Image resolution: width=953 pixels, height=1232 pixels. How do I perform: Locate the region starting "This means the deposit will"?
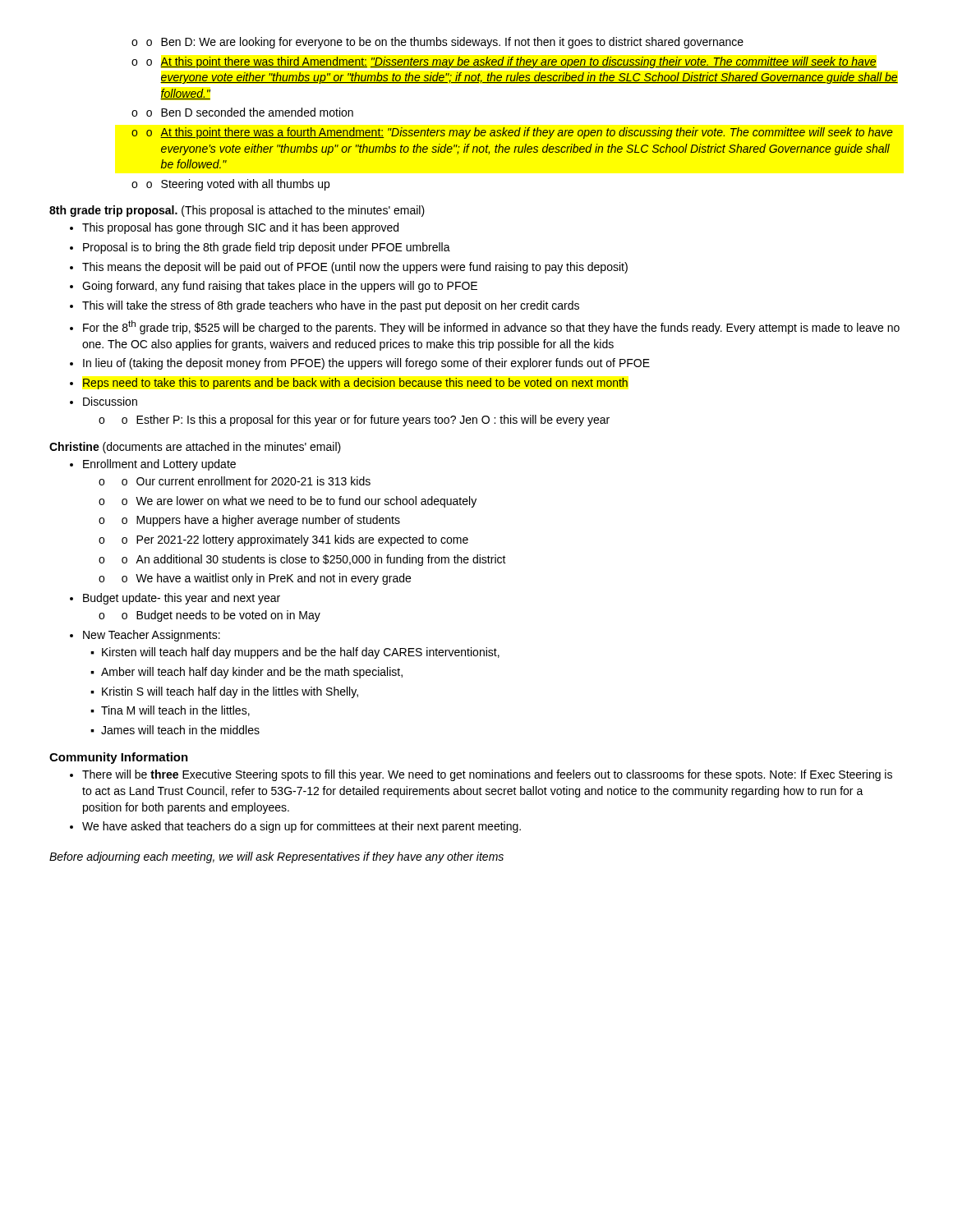coord(355,267)
